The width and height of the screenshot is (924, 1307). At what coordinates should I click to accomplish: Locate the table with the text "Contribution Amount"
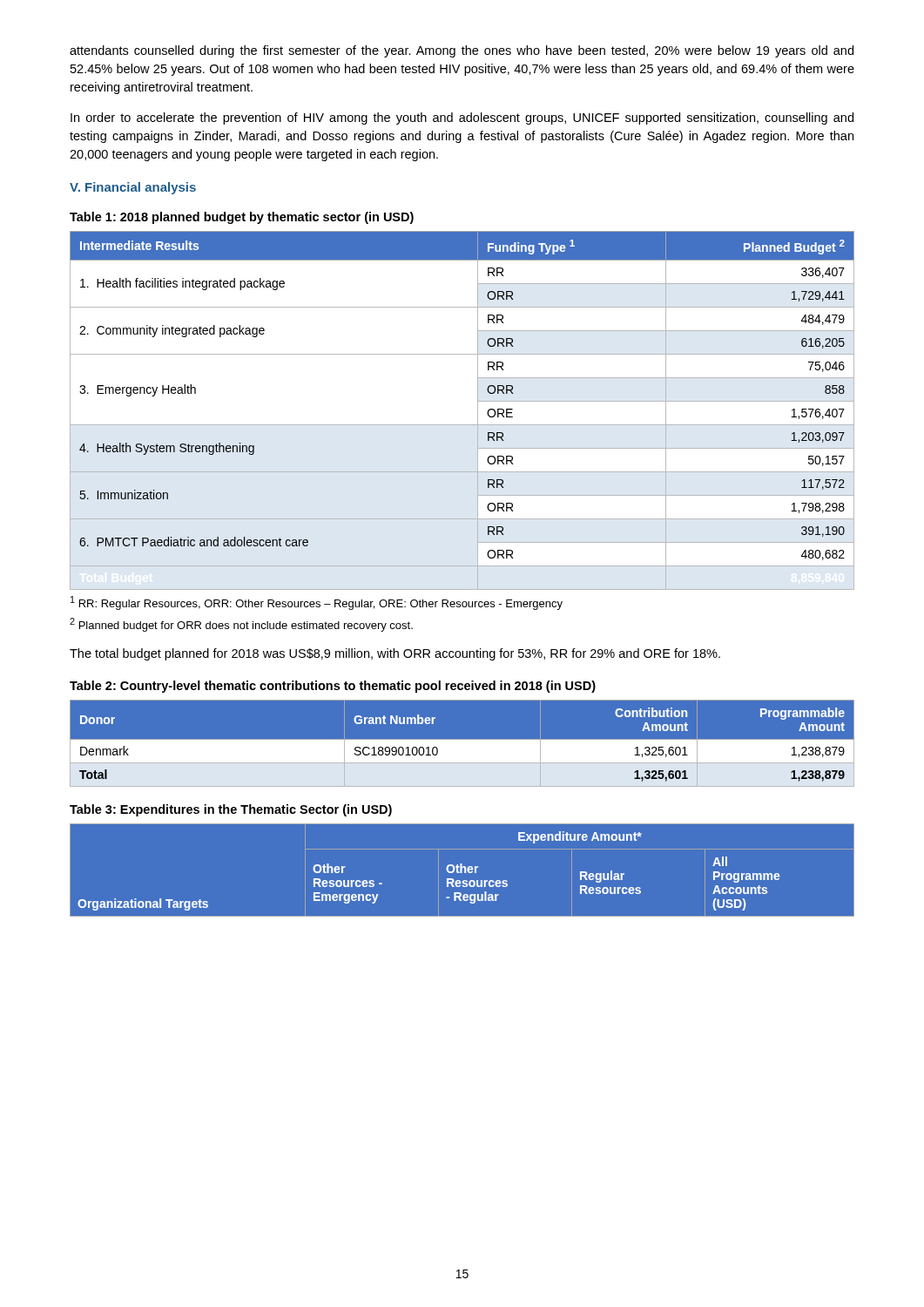(462, 743)
